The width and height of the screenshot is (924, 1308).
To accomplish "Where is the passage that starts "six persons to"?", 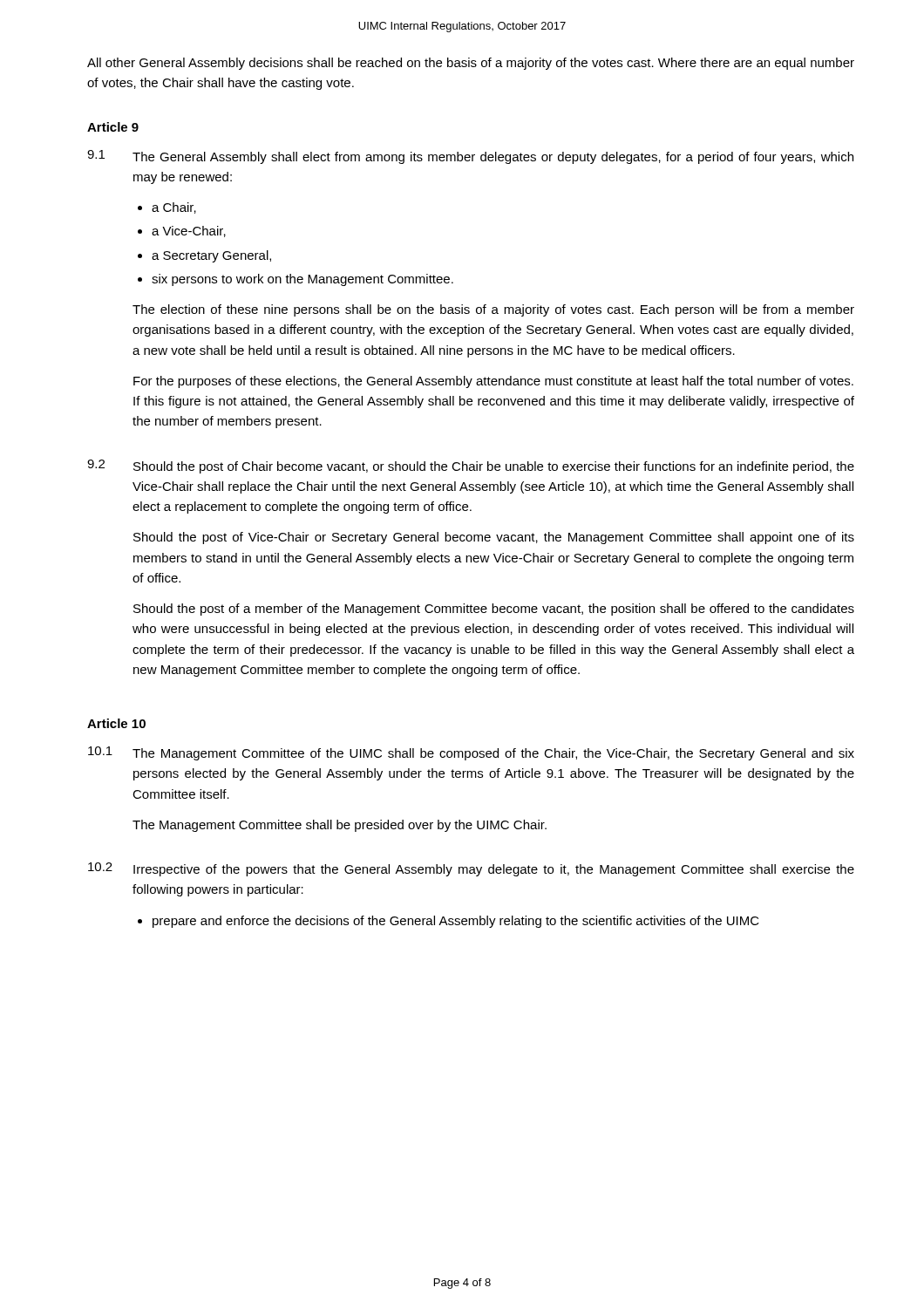I will (302, 280).
